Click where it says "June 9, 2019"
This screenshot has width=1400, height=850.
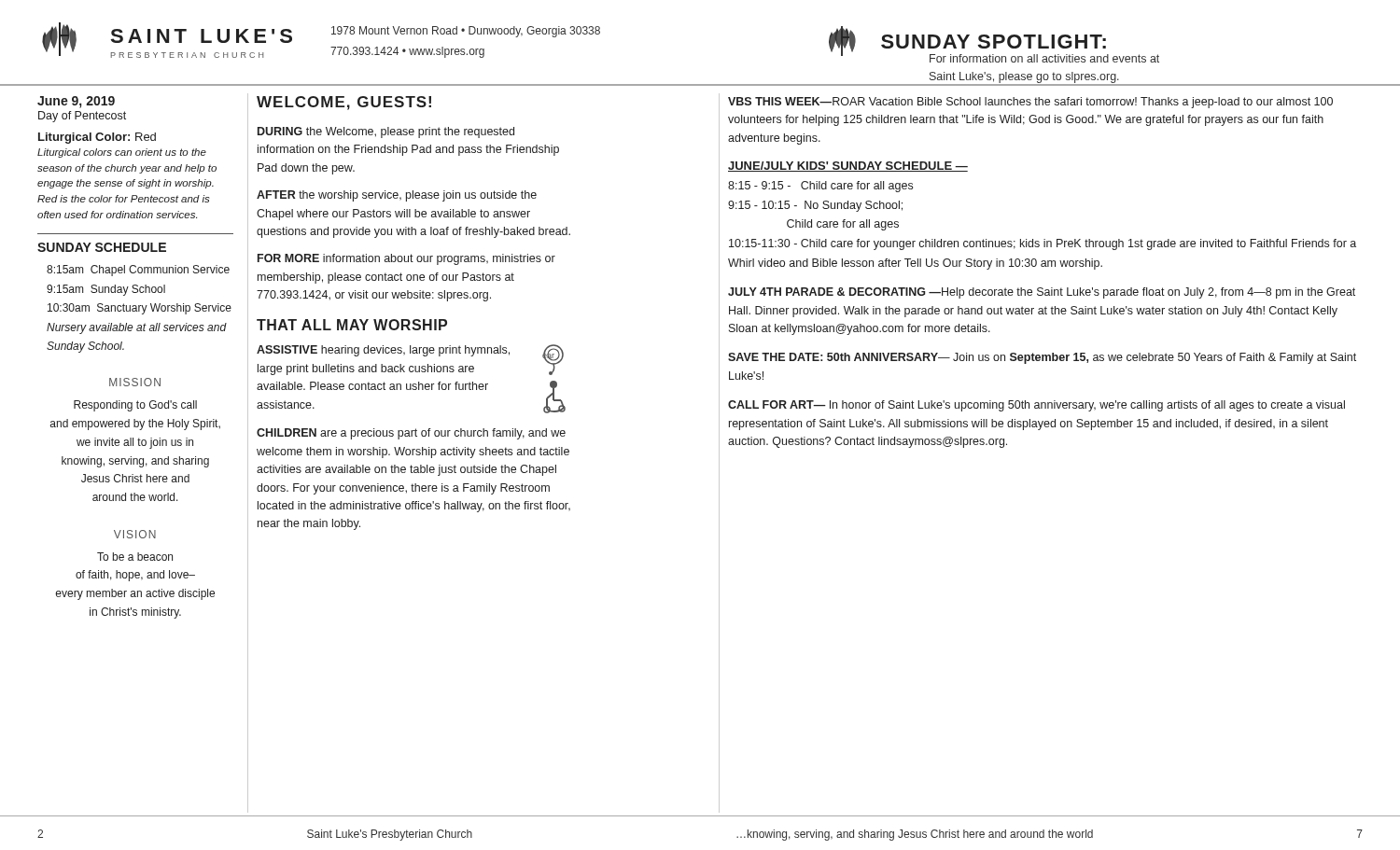pyautogui.click(x=76, y=101)
